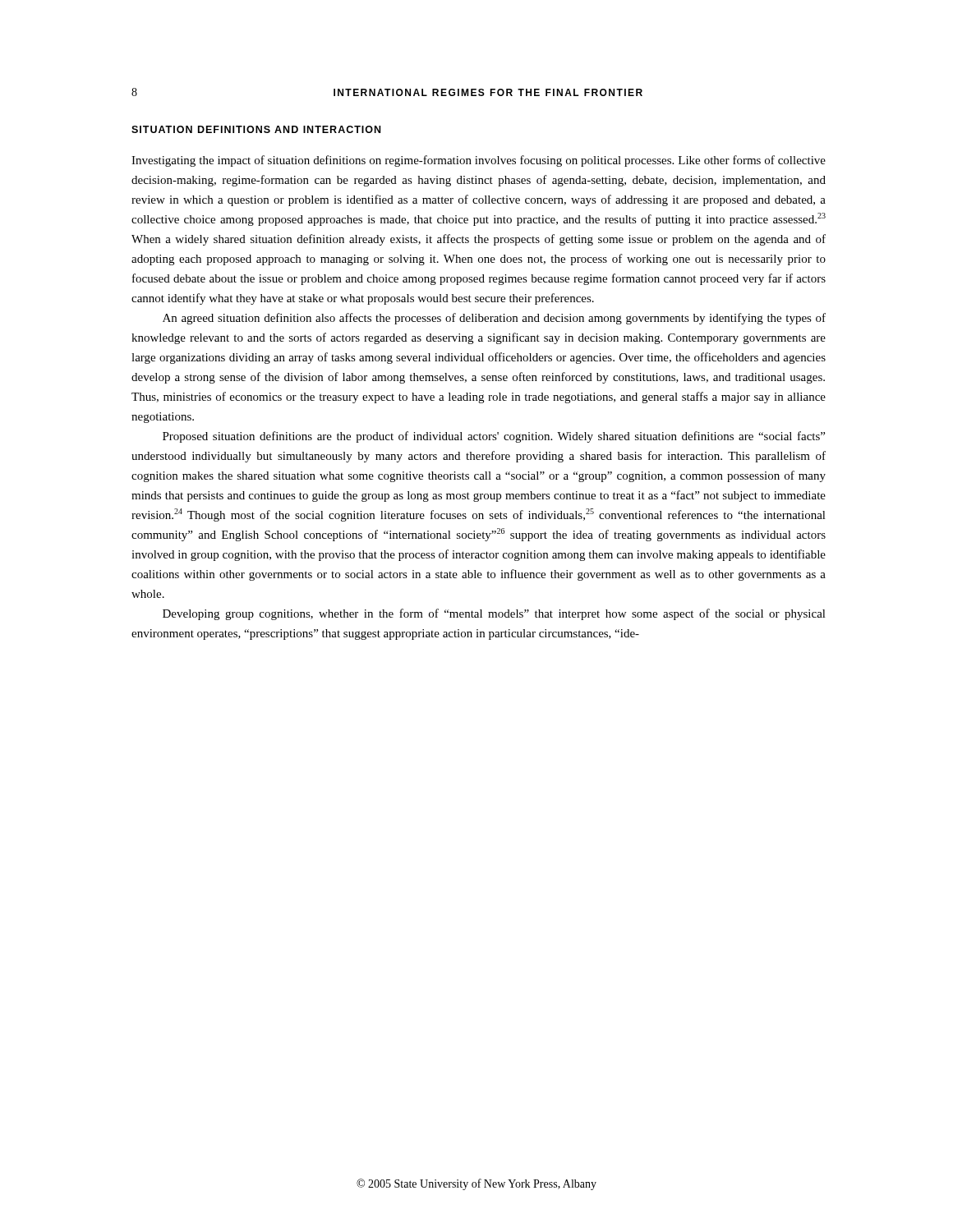Image resolution: width=953 pixels, height=1232 pixels.
Task: Locate the section header with the text "SITUATION DEFINITIONS AND INTERACTION"
Action: (x=257, y=130)
